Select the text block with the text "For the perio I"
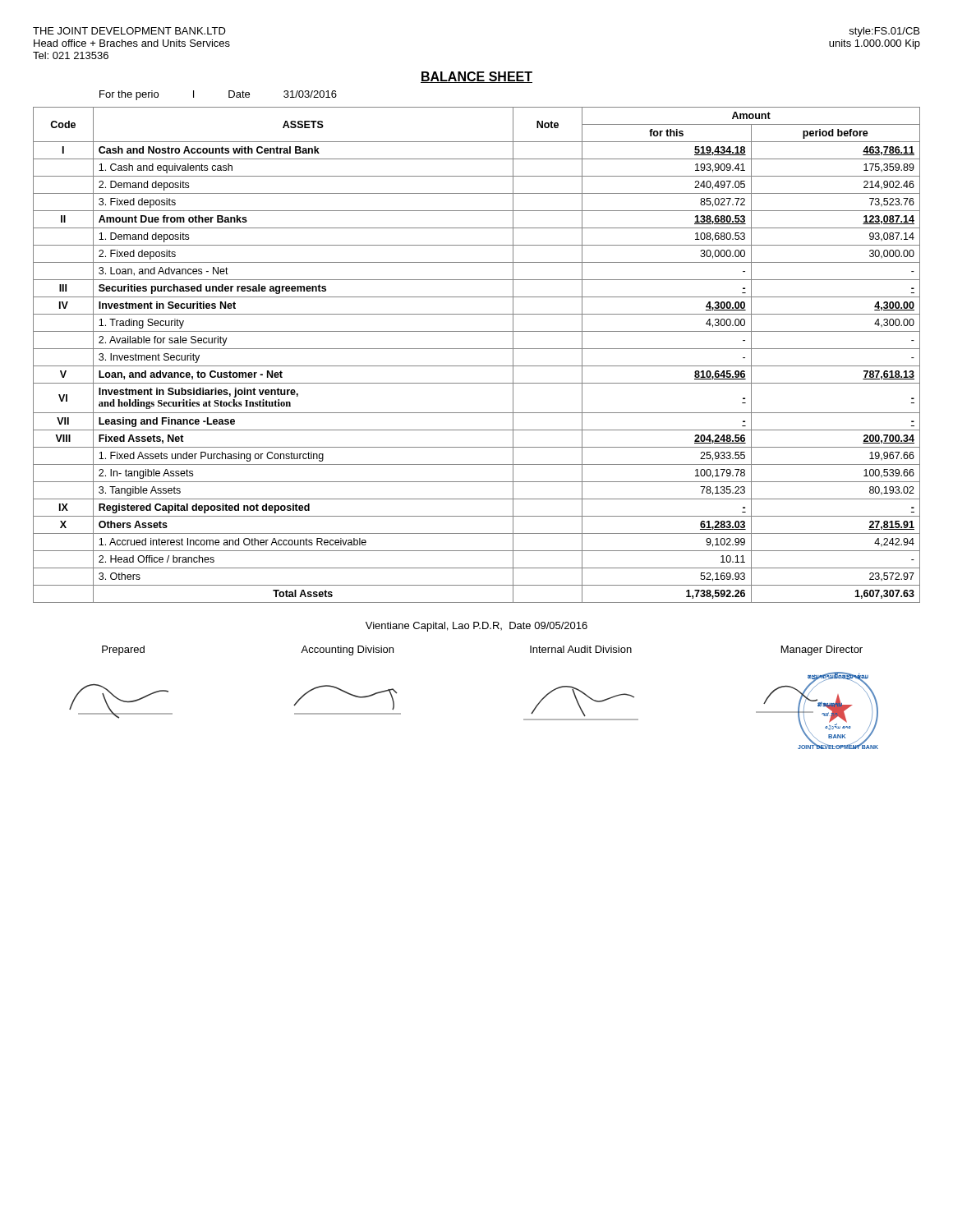The width and height of the screenshot is (953, 1232). (x=218, y=94)
